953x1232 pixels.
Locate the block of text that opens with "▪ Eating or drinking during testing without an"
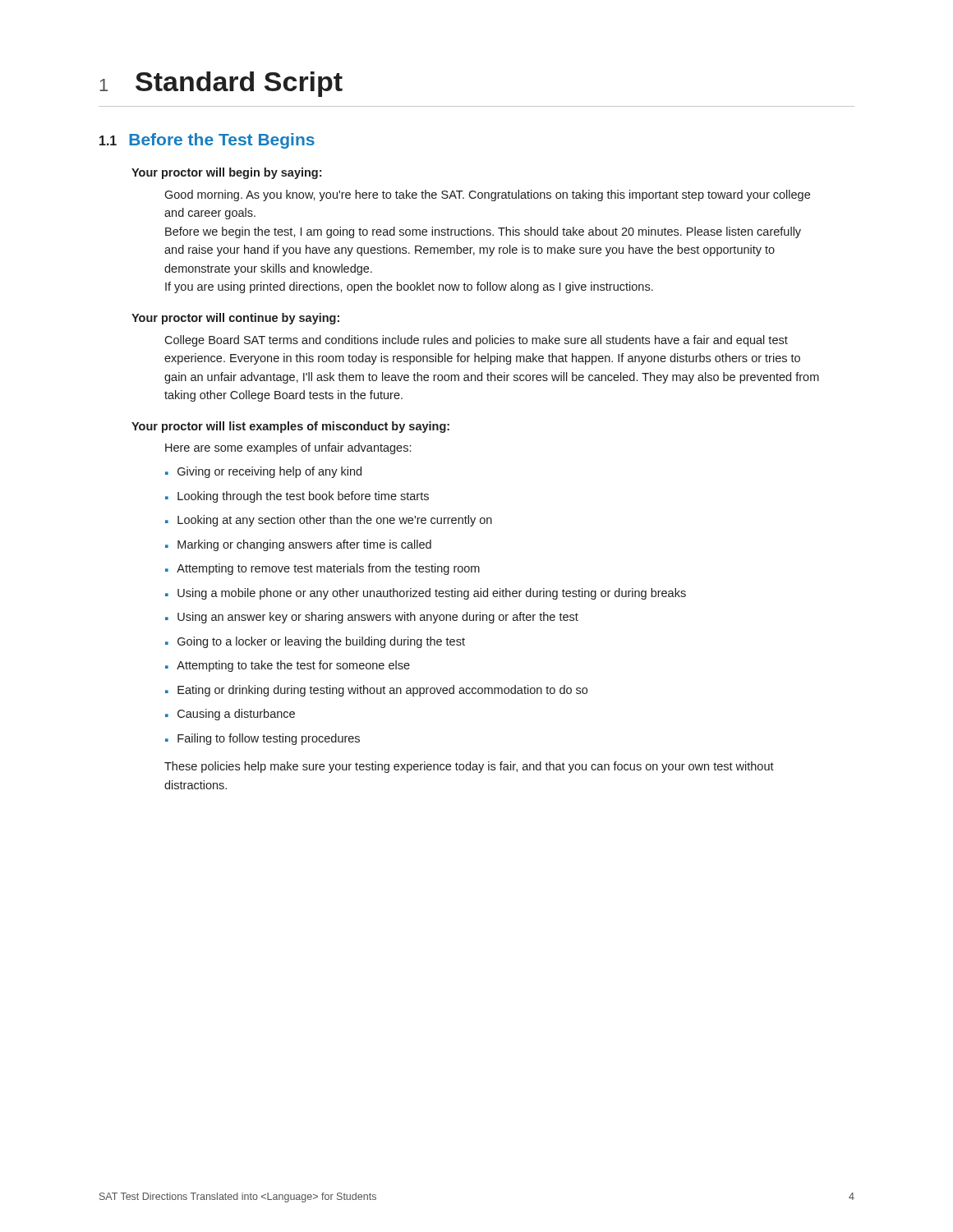493,691
